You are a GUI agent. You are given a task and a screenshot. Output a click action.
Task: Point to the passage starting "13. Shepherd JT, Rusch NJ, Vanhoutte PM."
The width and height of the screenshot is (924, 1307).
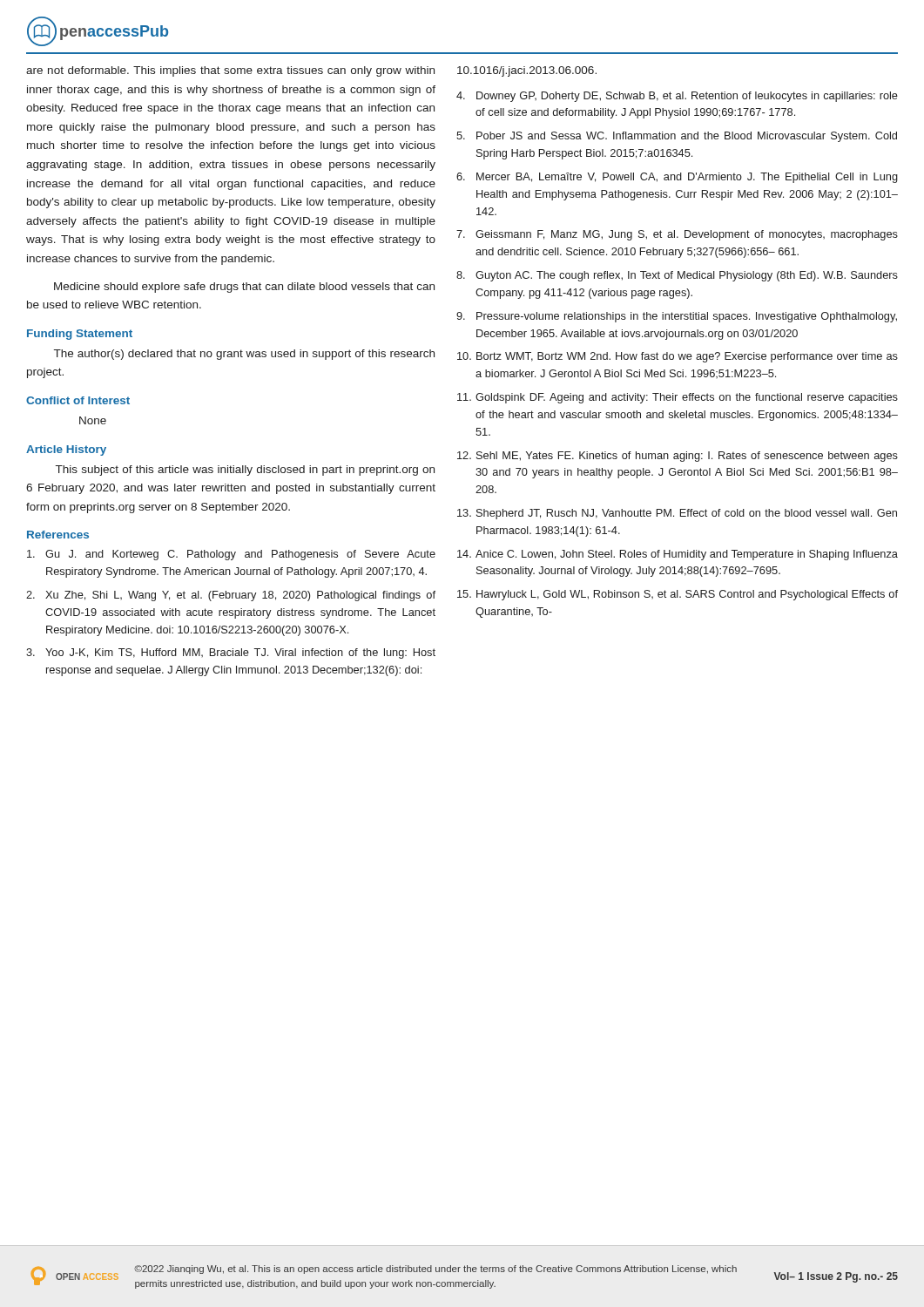click(x=677, y=522)
